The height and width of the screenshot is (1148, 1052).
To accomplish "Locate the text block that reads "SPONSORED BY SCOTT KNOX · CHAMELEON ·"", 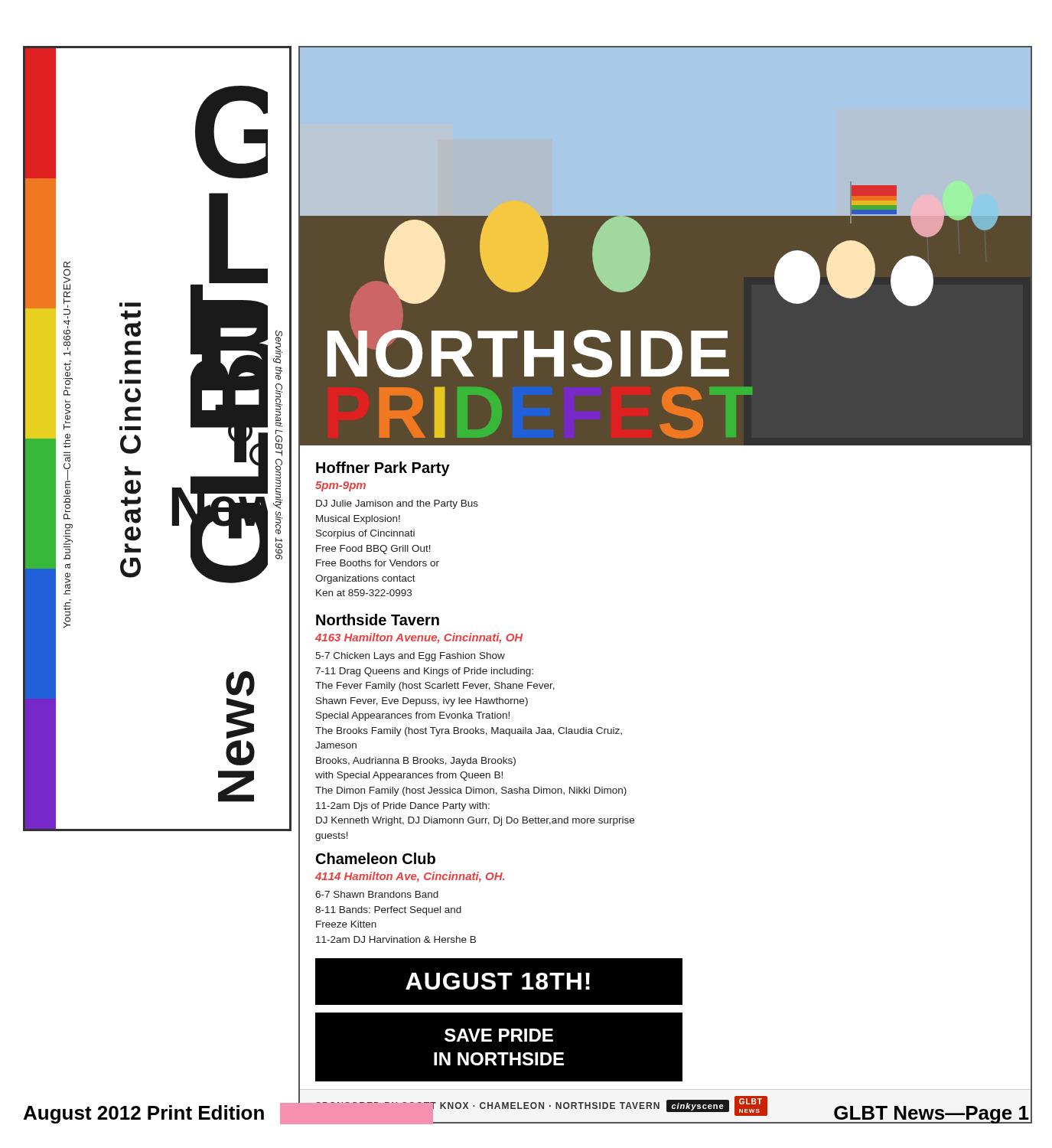I will [541, 1106].
